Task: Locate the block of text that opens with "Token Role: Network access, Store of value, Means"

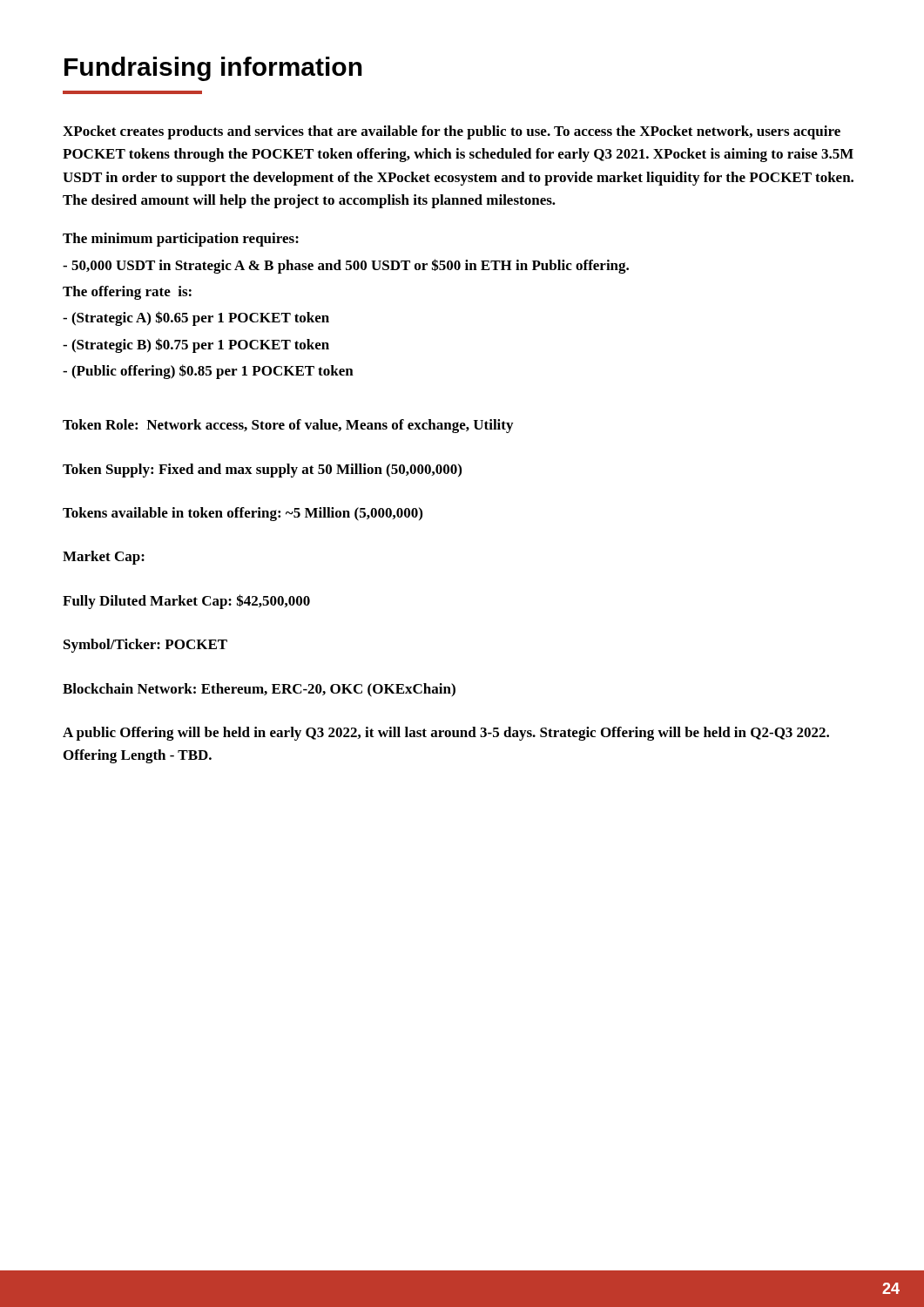Action: (288, 425)
